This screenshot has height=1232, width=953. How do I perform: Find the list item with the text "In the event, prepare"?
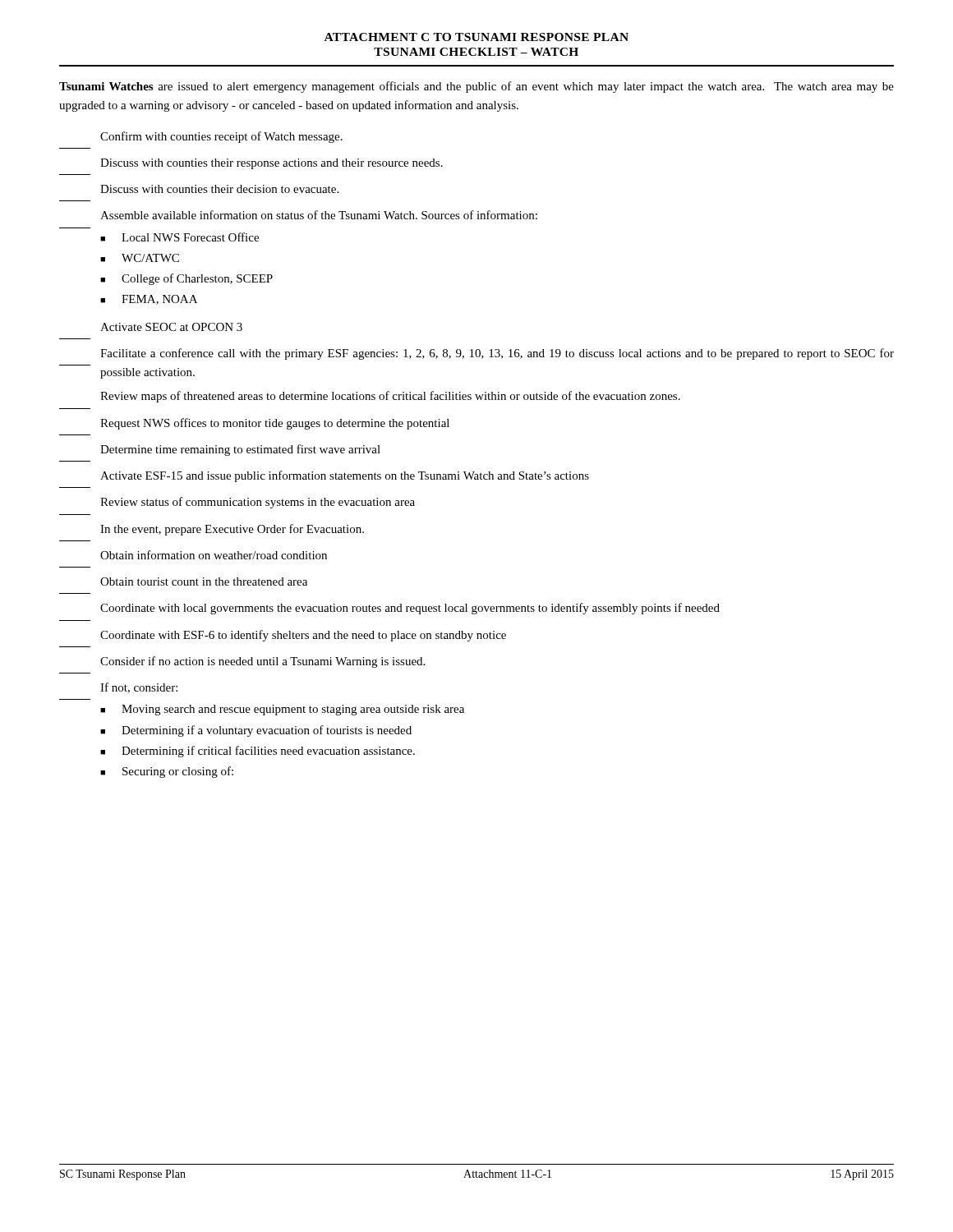[232, 530]
